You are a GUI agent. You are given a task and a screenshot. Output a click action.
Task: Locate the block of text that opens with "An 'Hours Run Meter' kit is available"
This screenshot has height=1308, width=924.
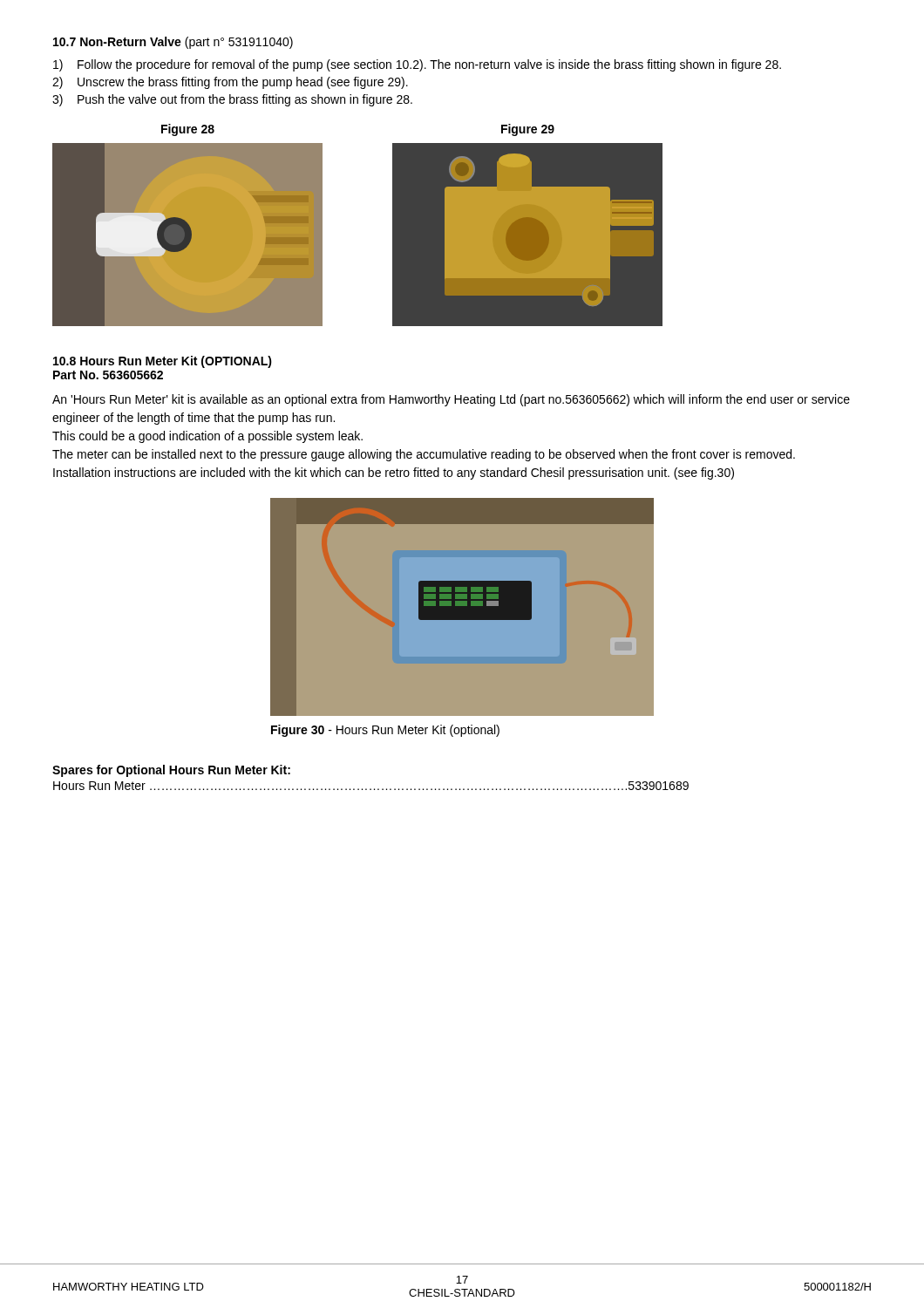[451, 400]
